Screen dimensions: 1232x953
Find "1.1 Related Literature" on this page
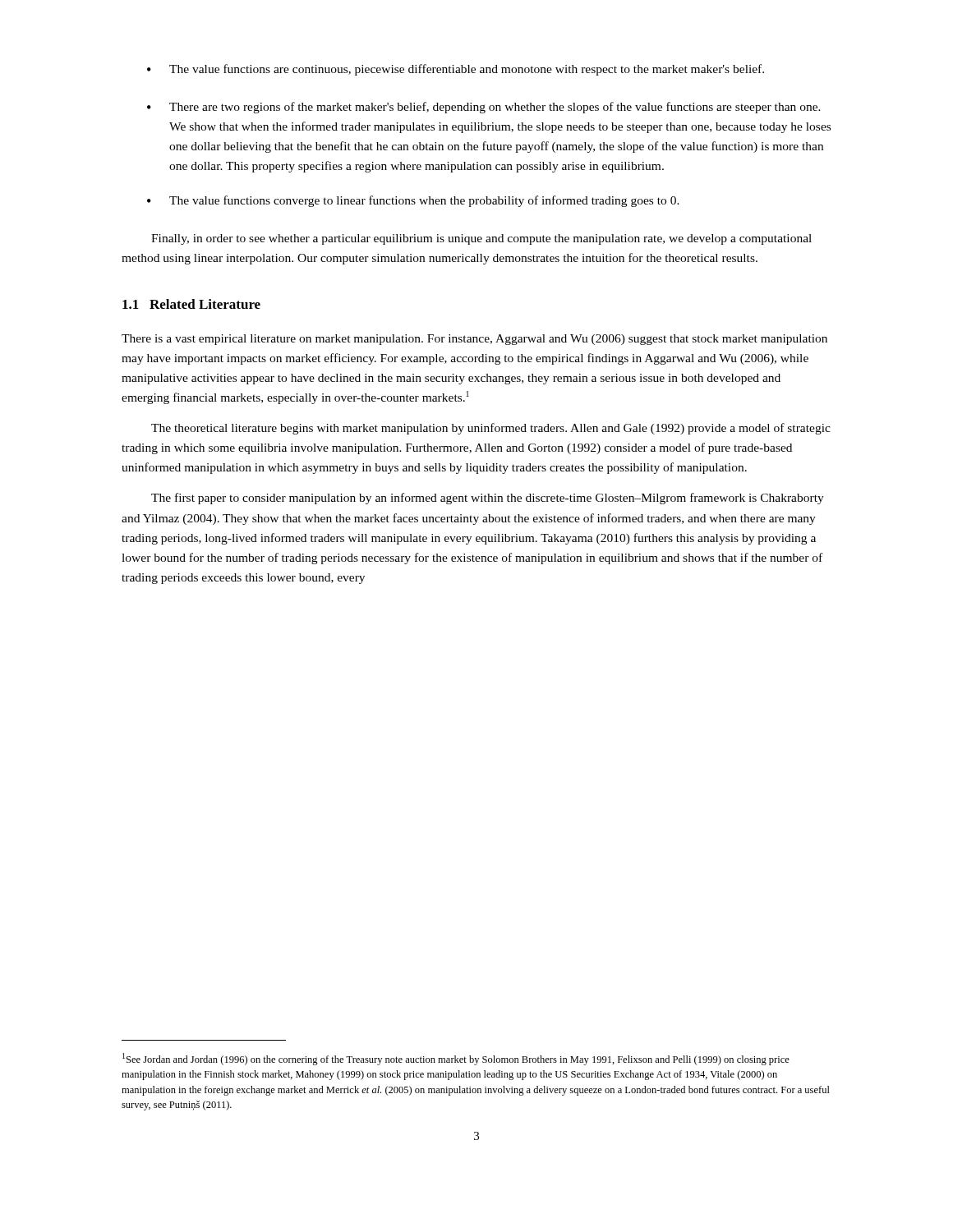(x=191, y=305)
